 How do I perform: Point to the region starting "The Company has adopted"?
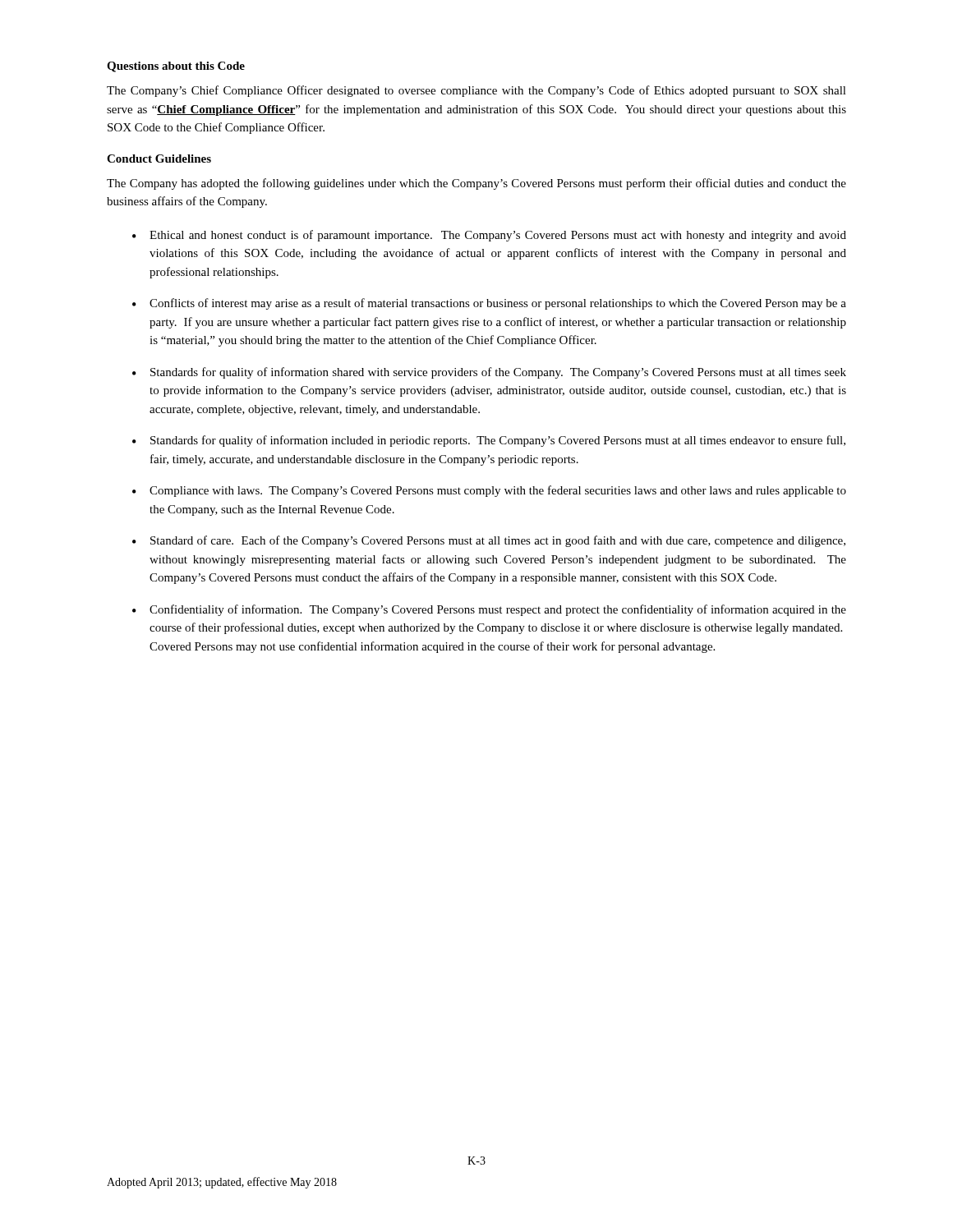(x=476, y=192)
